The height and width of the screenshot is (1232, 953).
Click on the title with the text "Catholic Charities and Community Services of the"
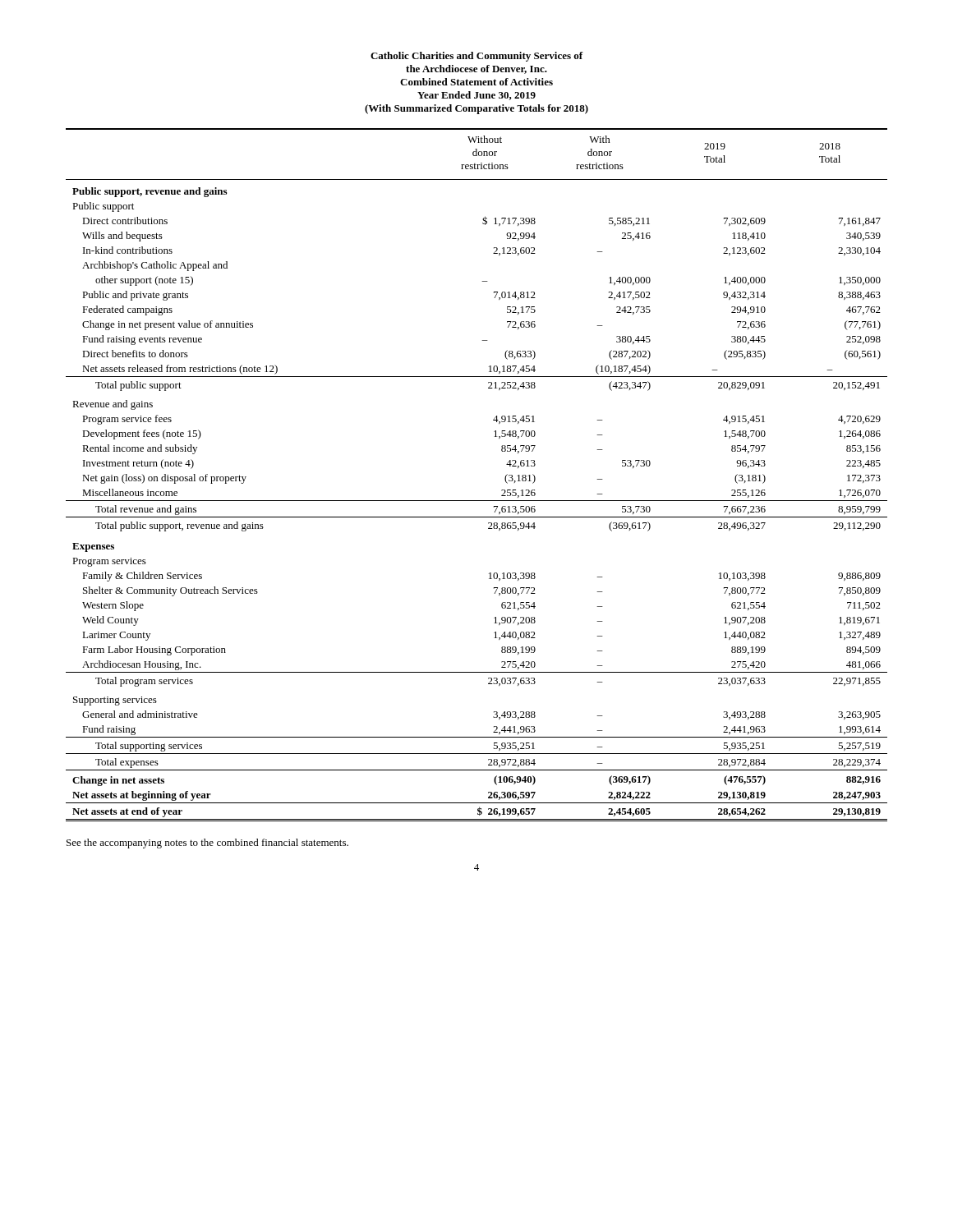point(476,82)
